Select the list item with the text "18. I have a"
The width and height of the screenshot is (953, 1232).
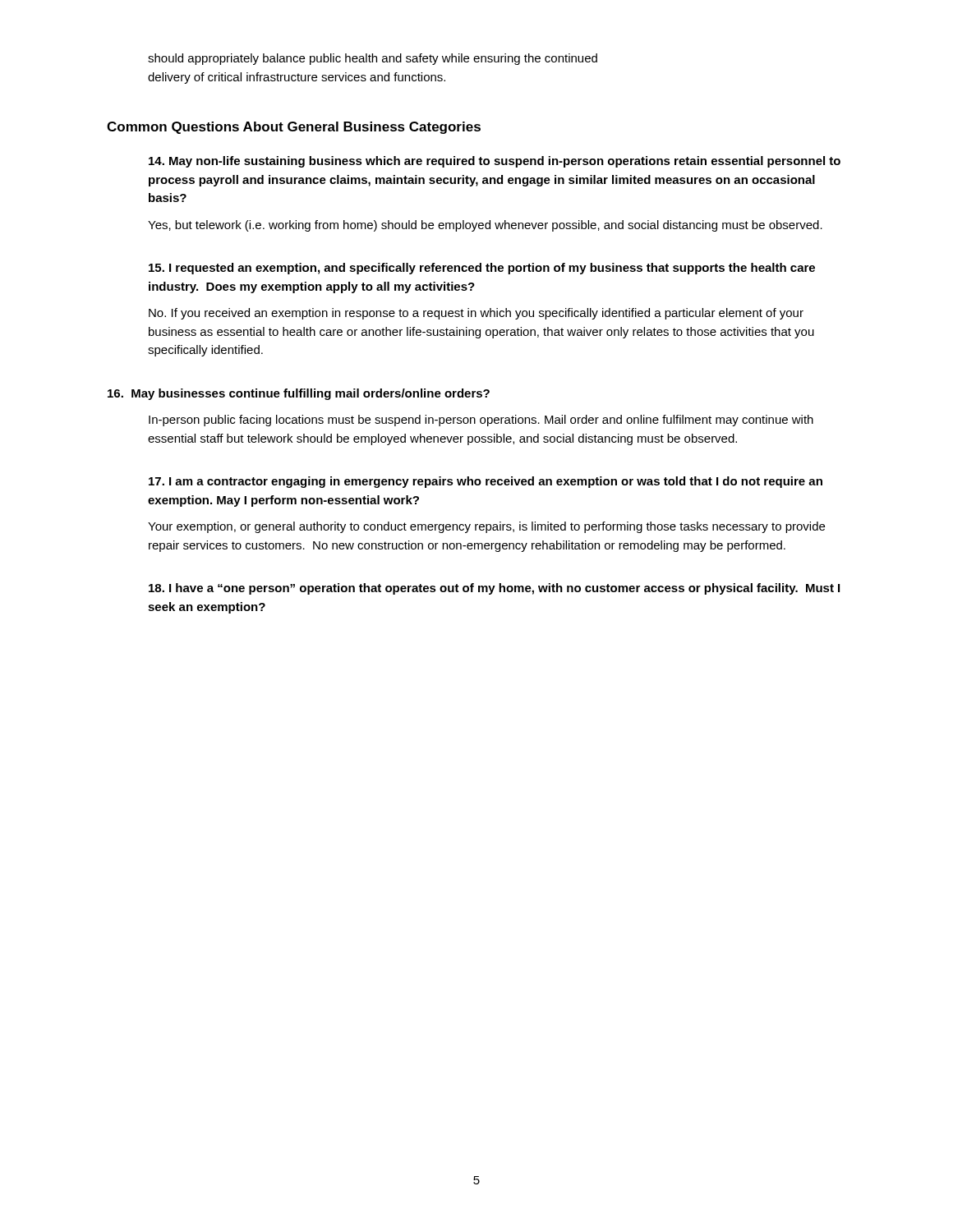tap(494, 597)
